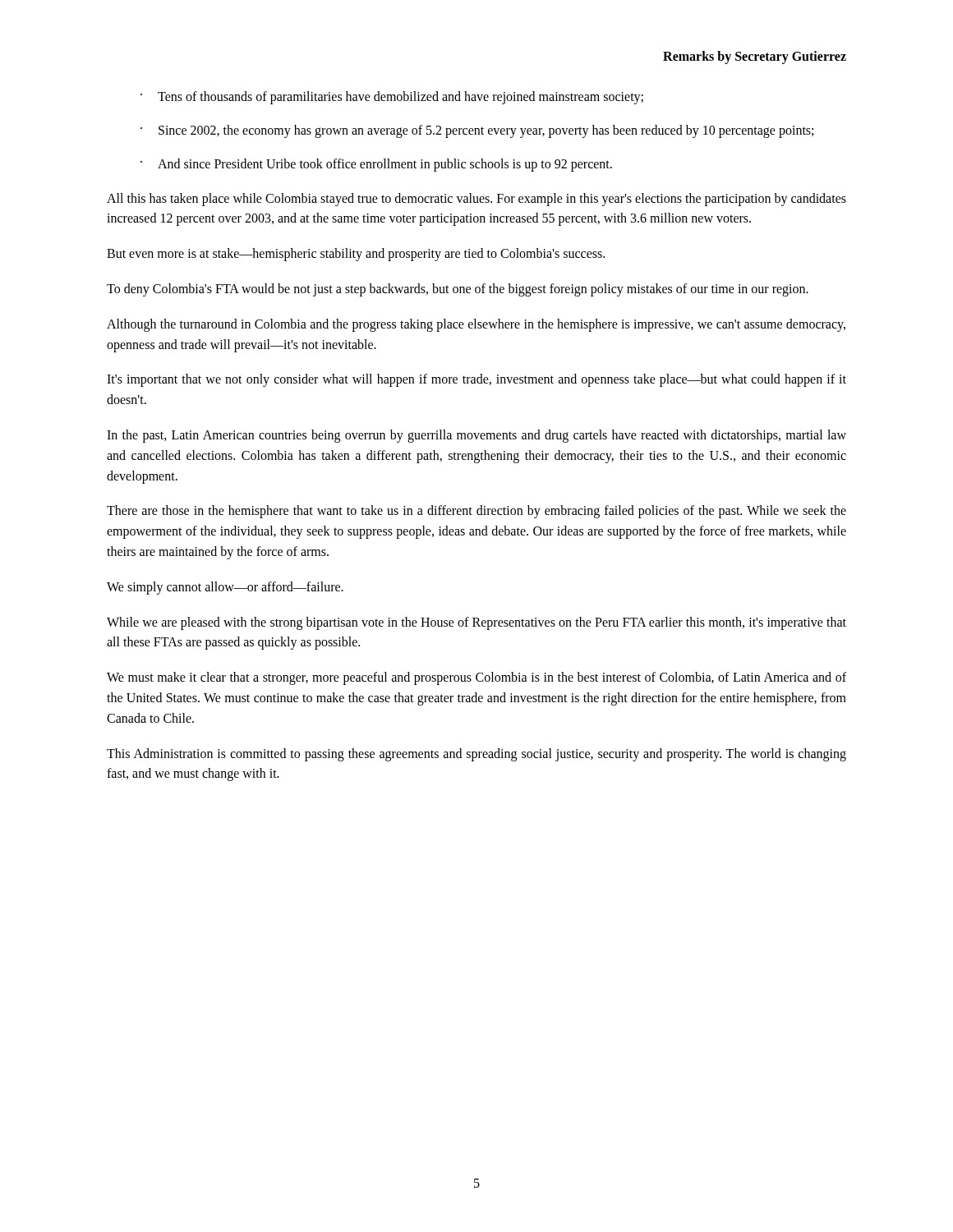Locate the text "We simply cannot allow—or afford—failure."
Screen dimensions: 1232x953
point(225,587)
